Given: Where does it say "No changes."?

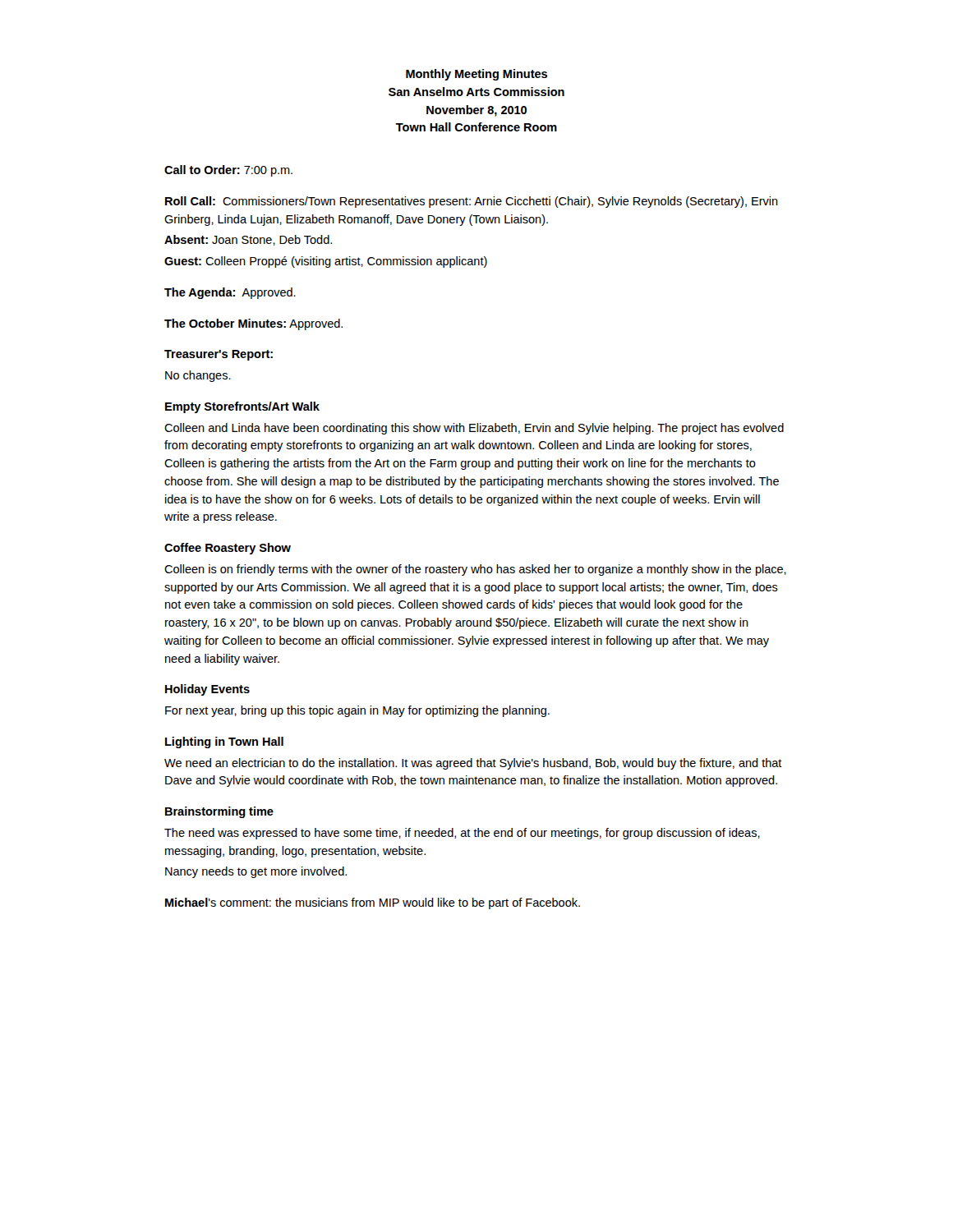Looking at the screenshot, I should point(198,376).
